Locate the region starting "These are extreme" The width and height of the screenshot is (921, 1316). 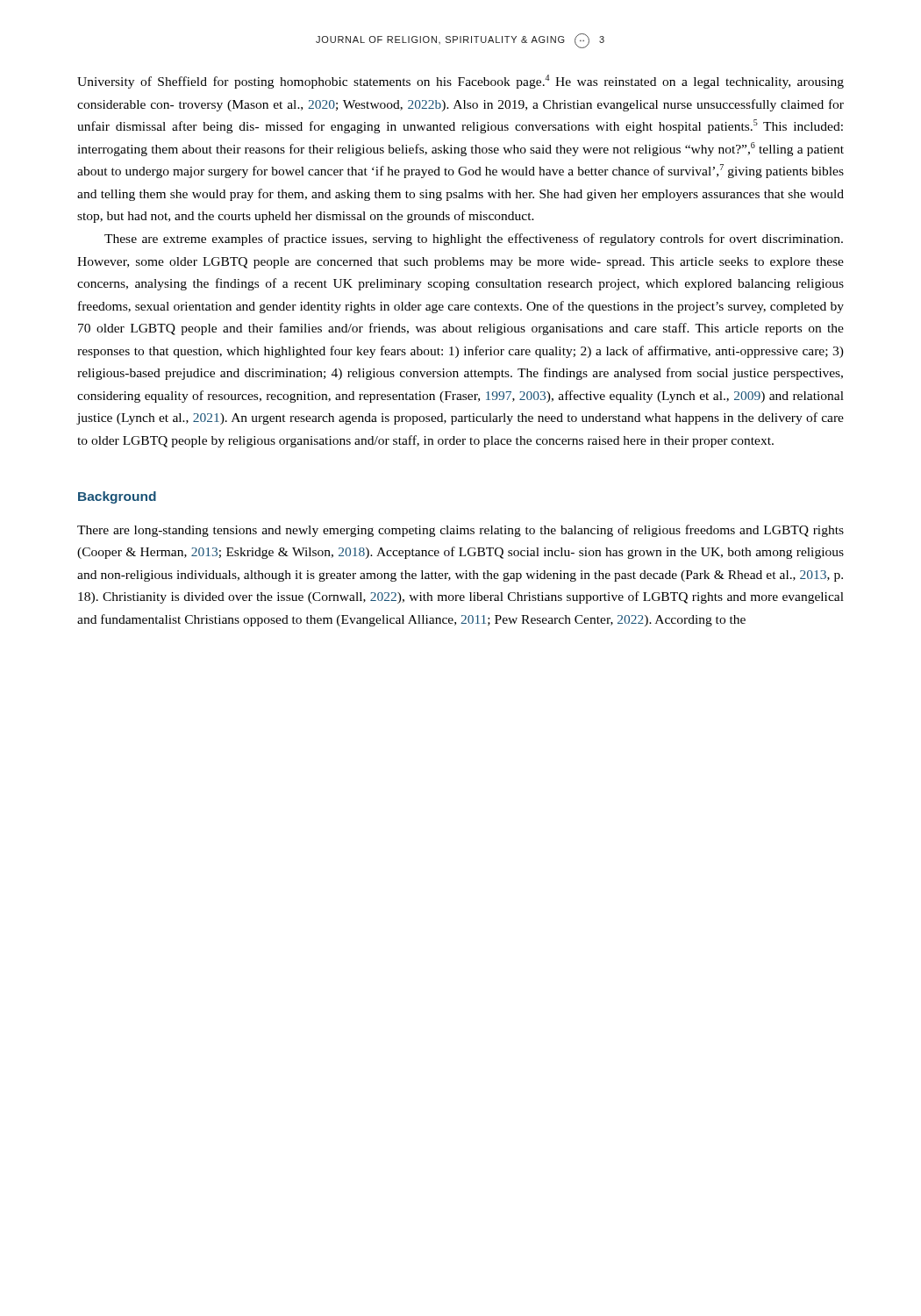pyautogui.click(x=460, y=339)
